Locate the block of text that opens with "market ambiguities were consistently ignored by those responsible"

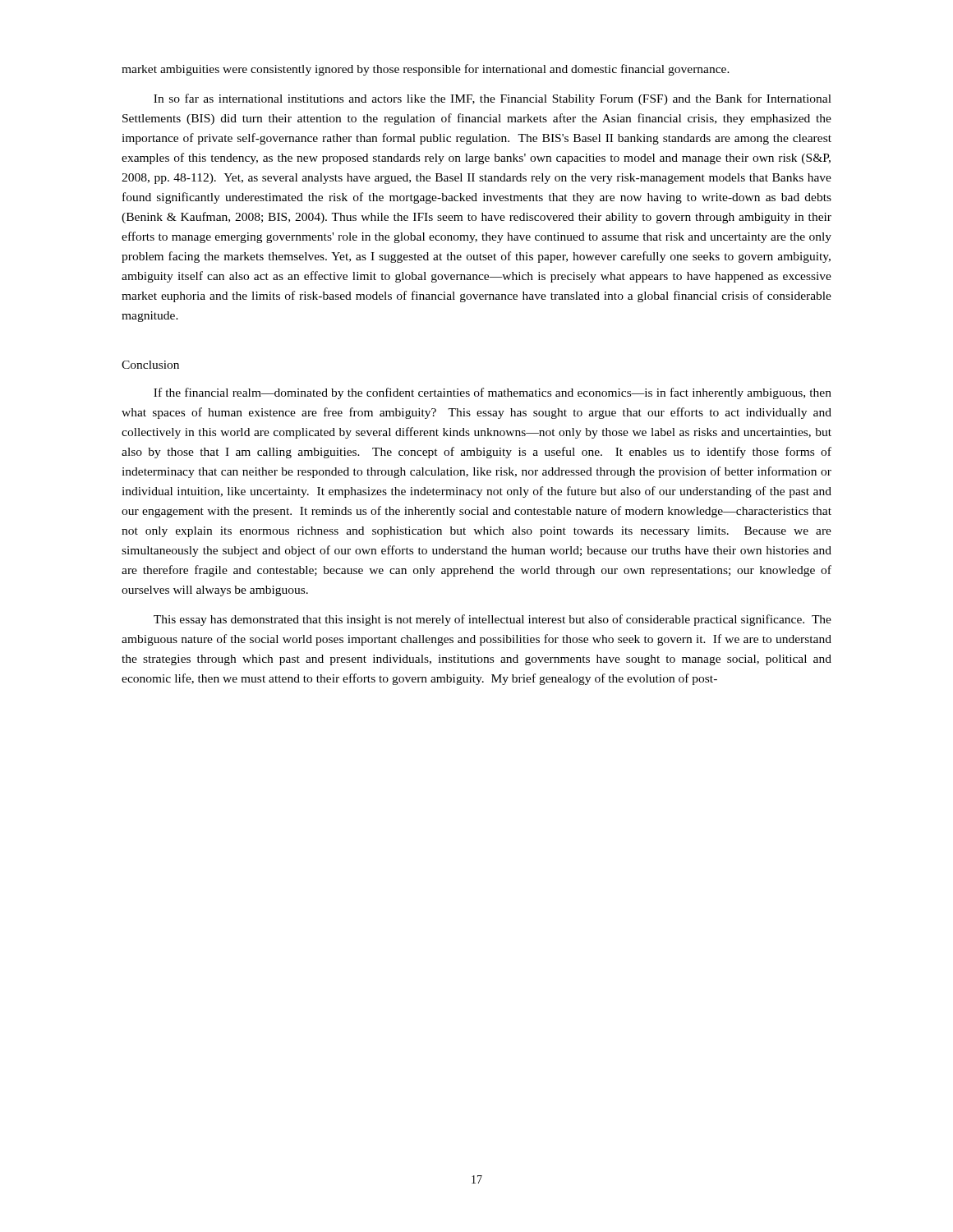click(x=426, y=69)
